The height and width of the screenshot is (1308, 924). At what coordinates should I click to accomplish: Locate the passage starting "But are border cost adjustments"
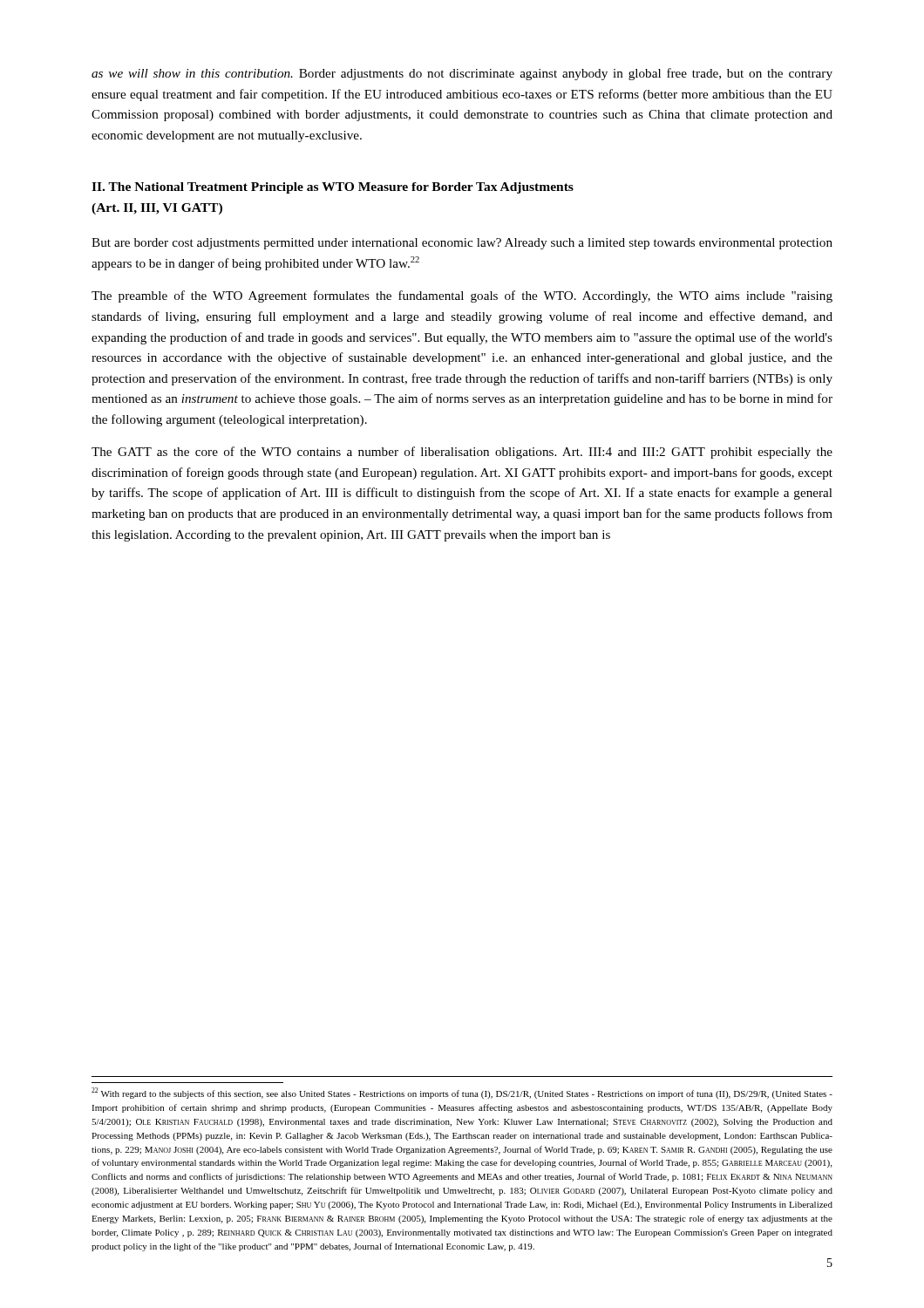[462, 253]
